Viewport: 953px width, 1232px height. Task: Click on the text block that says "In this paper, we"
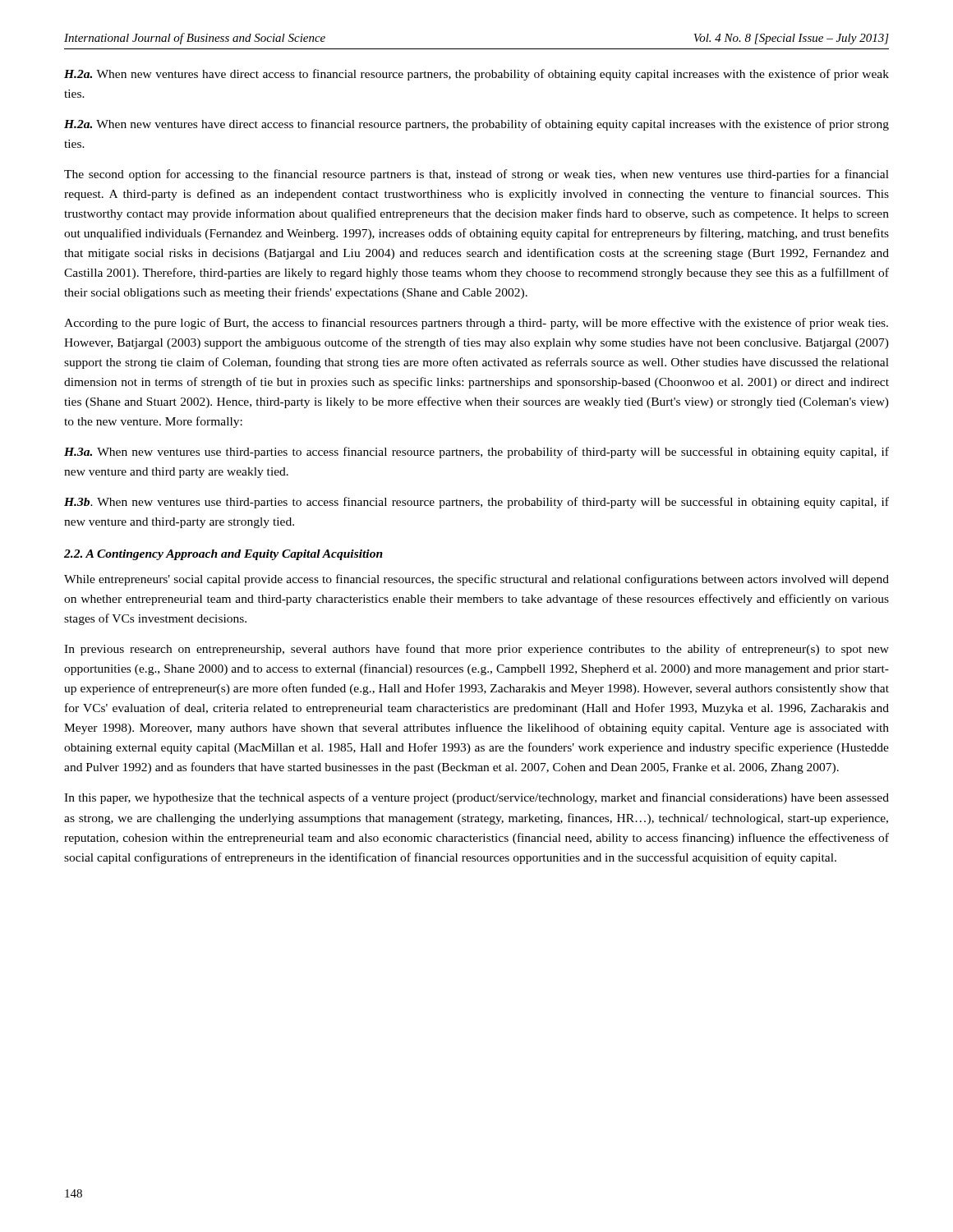pos(476,827)
